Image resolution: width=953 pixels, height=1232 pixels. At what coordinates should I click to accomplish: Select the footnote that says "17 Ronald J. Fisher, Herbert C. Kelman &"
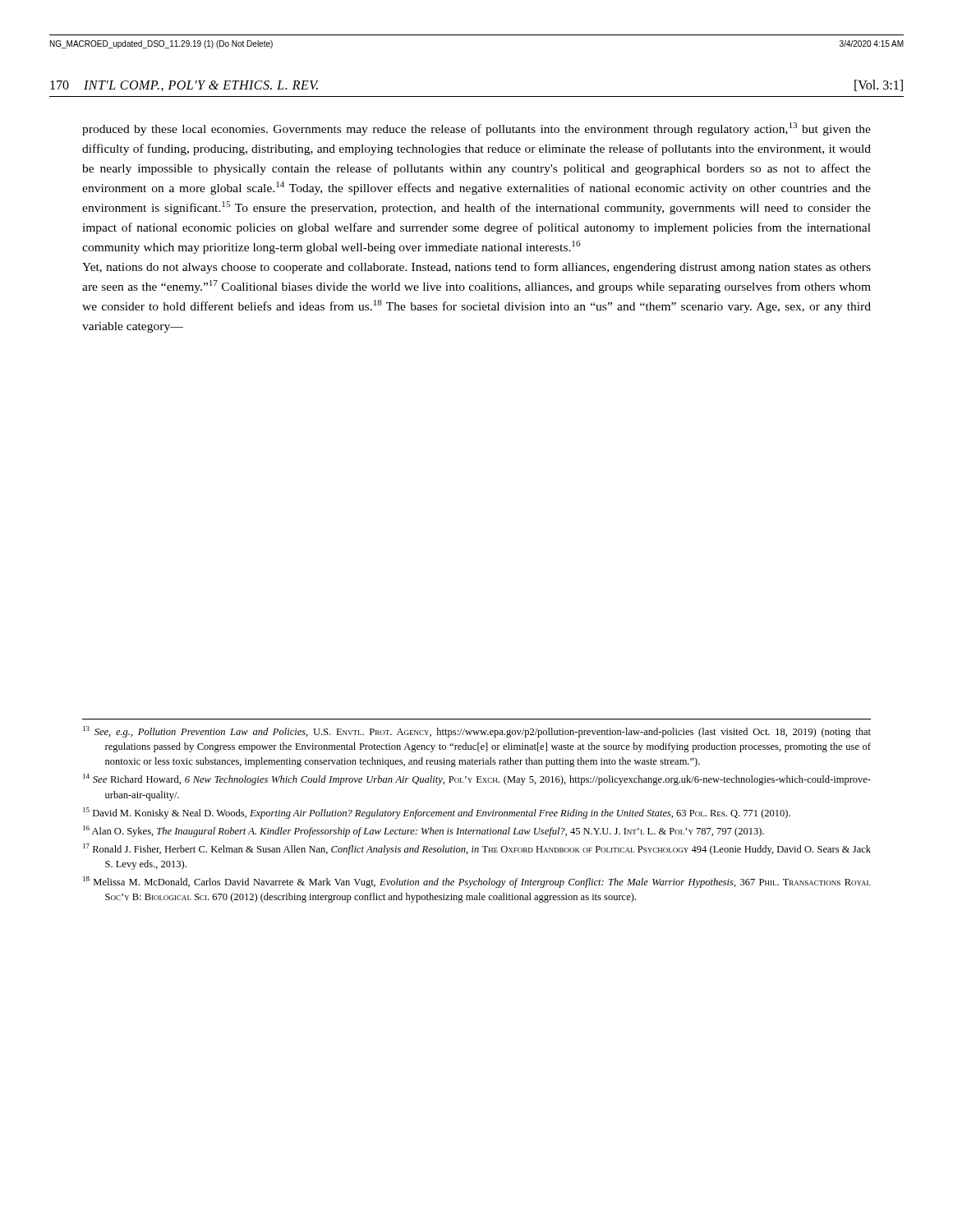click(476, 856)
